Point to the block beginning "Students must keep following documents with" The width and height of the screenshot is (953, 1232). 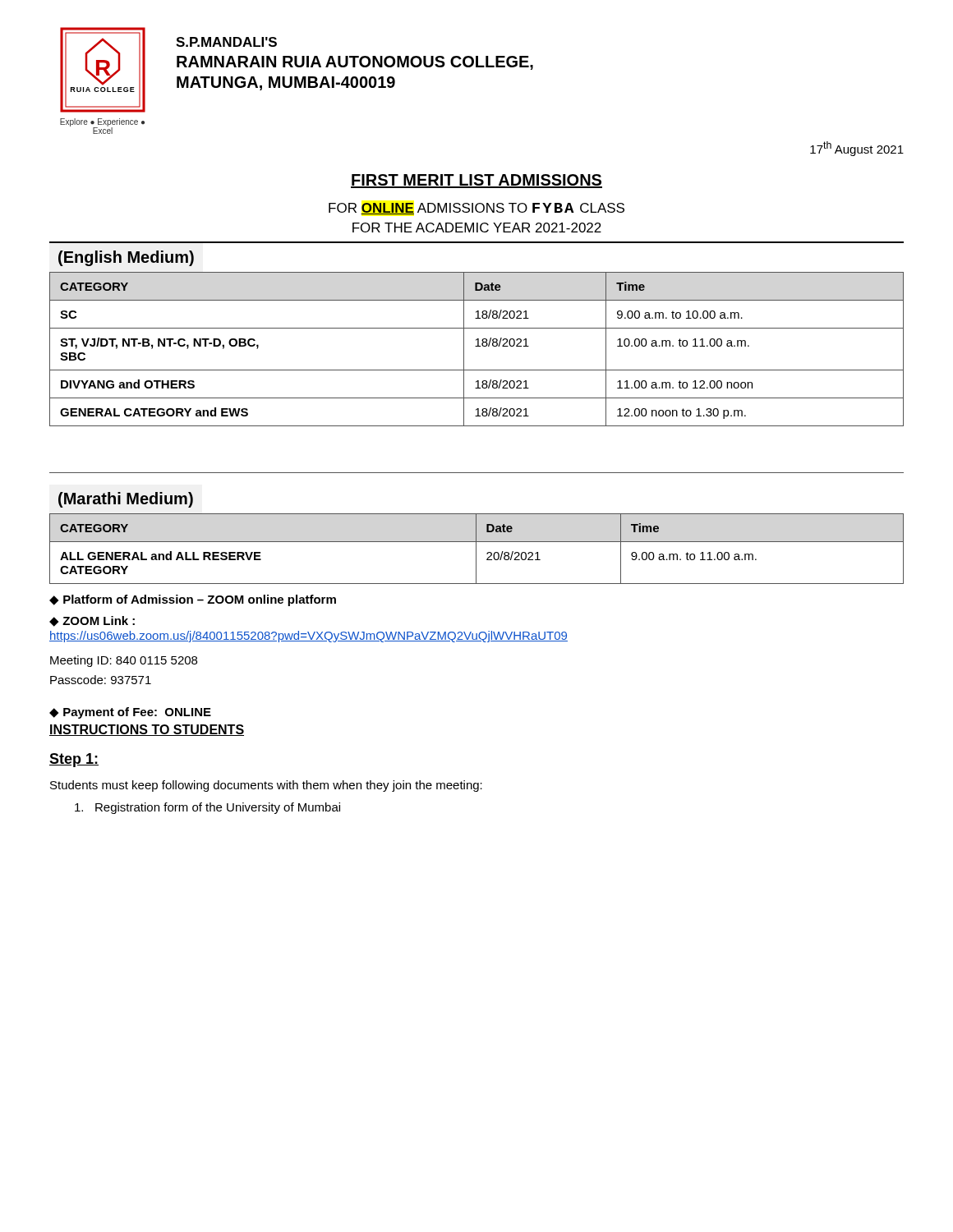pyautogui.click(x=266, y=785)
